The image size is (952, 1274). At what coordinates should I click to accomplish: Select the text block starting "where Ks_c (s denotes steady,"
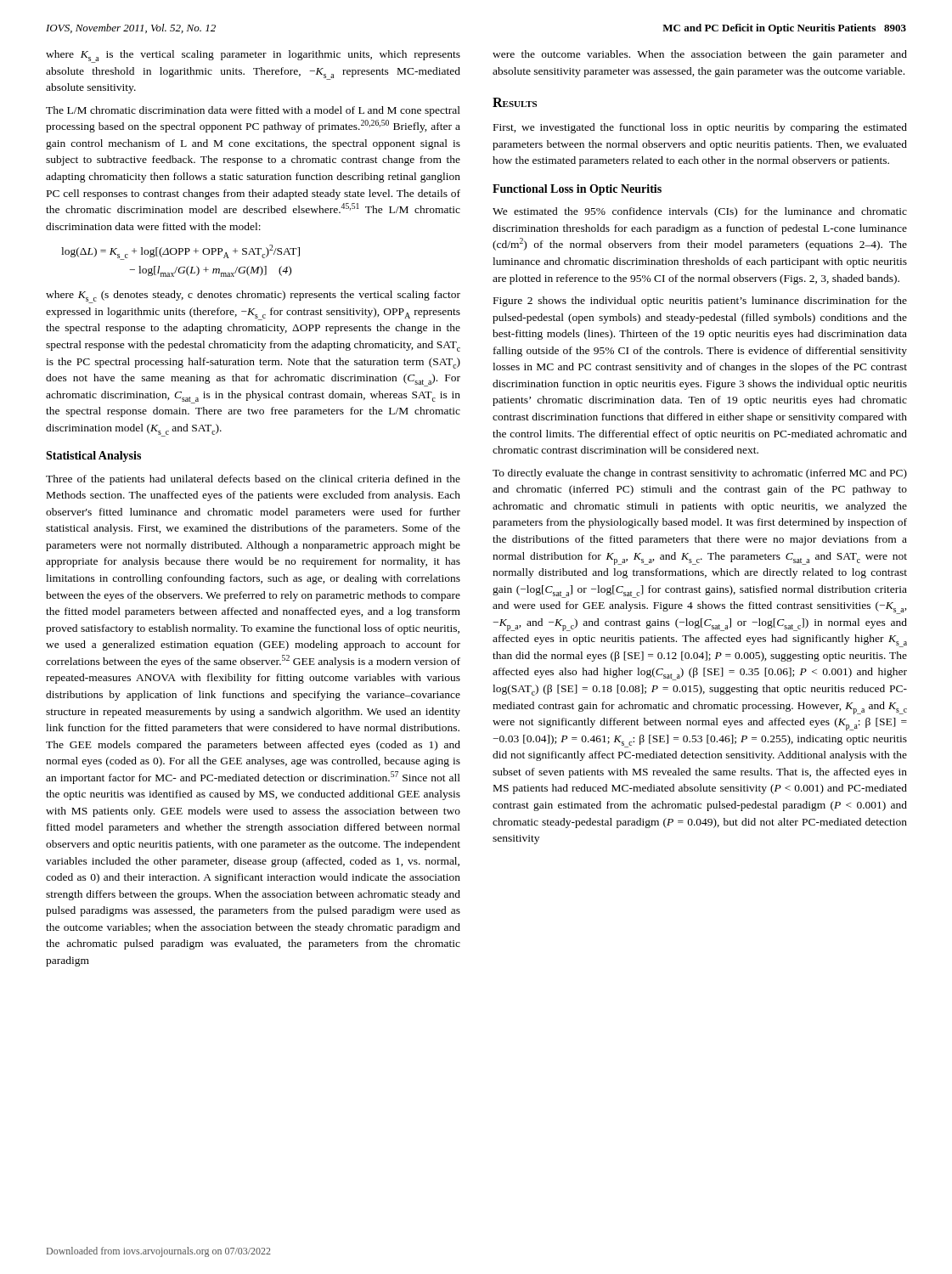pos(253,361)
